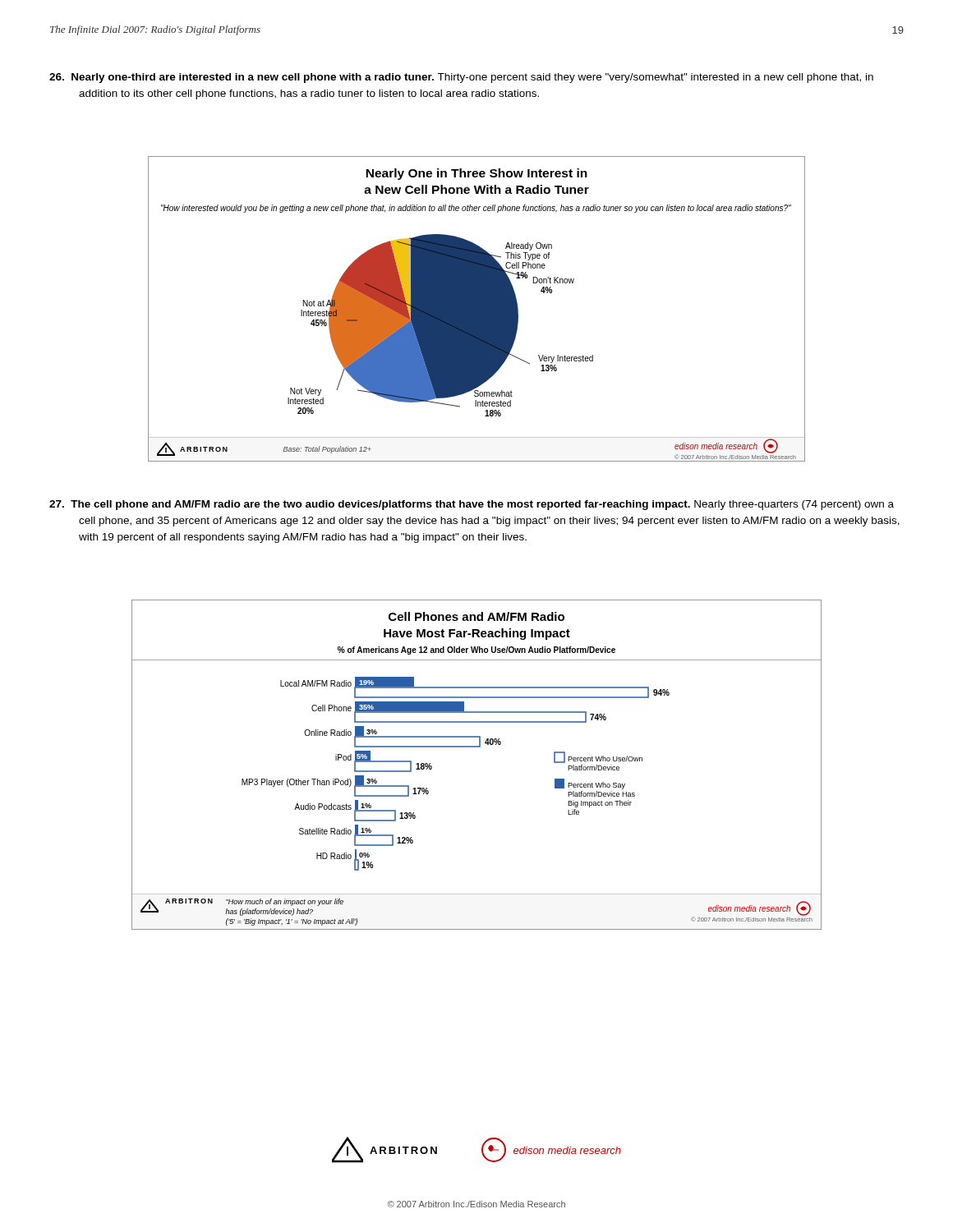Point to the text starting "26. Nearly one-third are"
953x1232 pixels.
pos(476,85)
